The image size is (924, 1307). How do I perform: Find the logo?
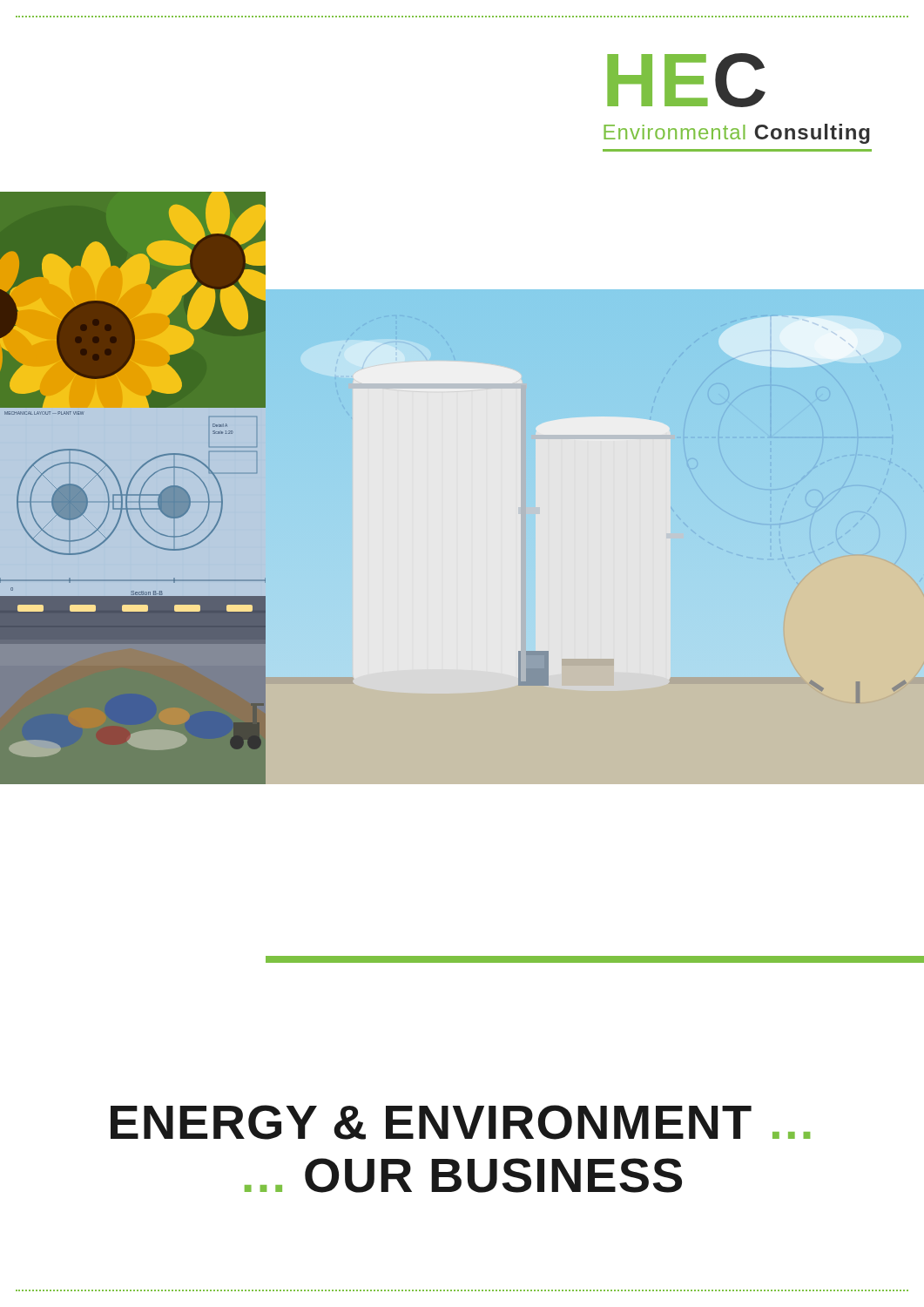point(737,97)
